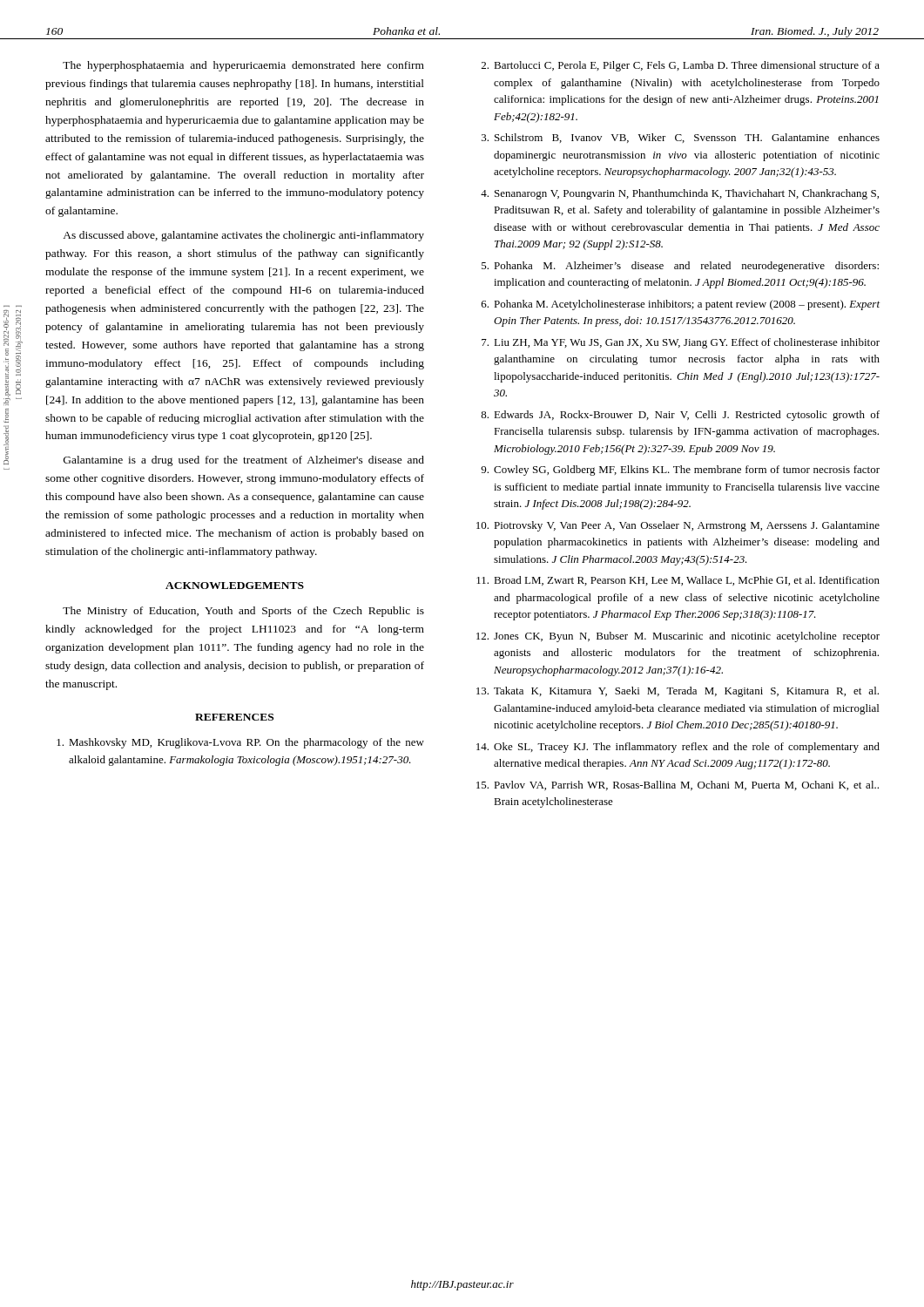924x1307 pixels.
Task: Locate the text block starting "The hyperphosphataemia and hyperuricaemia demonstrated here"
Action: 235,139
